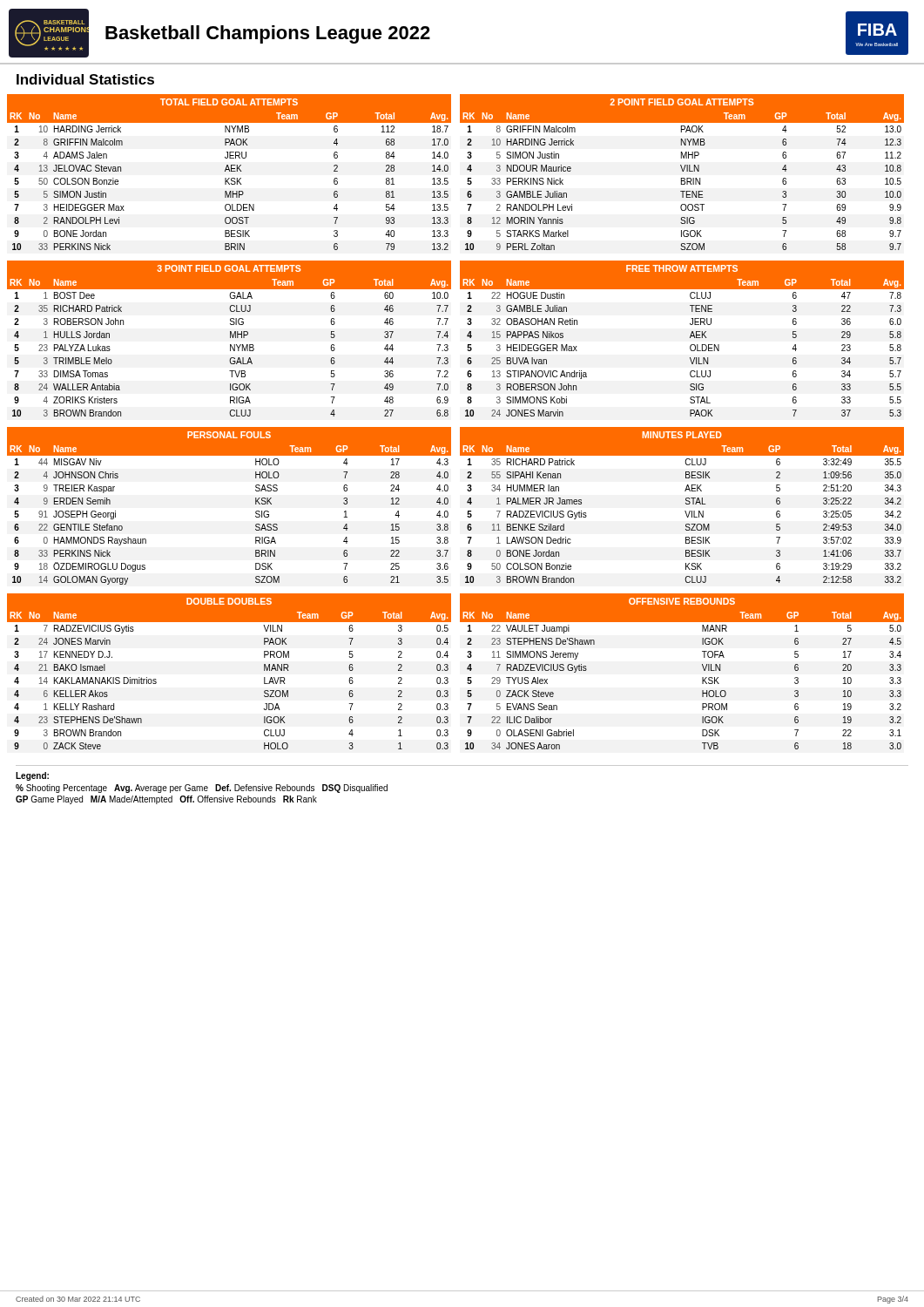The width and height of the screenshot is (924, 1307).
Task: Find "Individual Statistics" on this page
Action: (x=85, y=80)
